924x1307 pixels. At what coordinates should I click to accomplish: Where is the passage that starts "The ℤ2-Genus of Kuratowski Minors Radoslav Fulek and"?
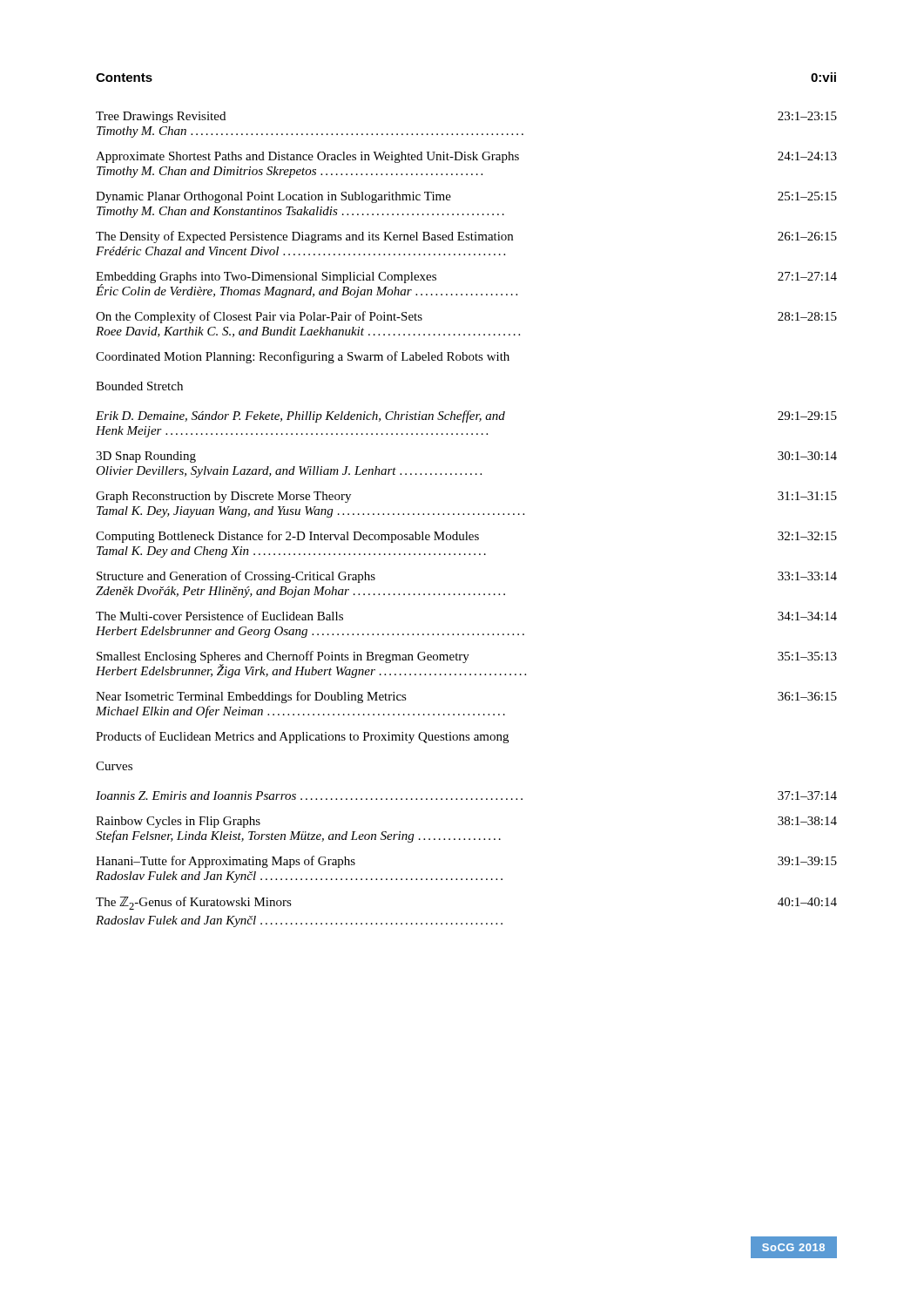tap(466, 911)
